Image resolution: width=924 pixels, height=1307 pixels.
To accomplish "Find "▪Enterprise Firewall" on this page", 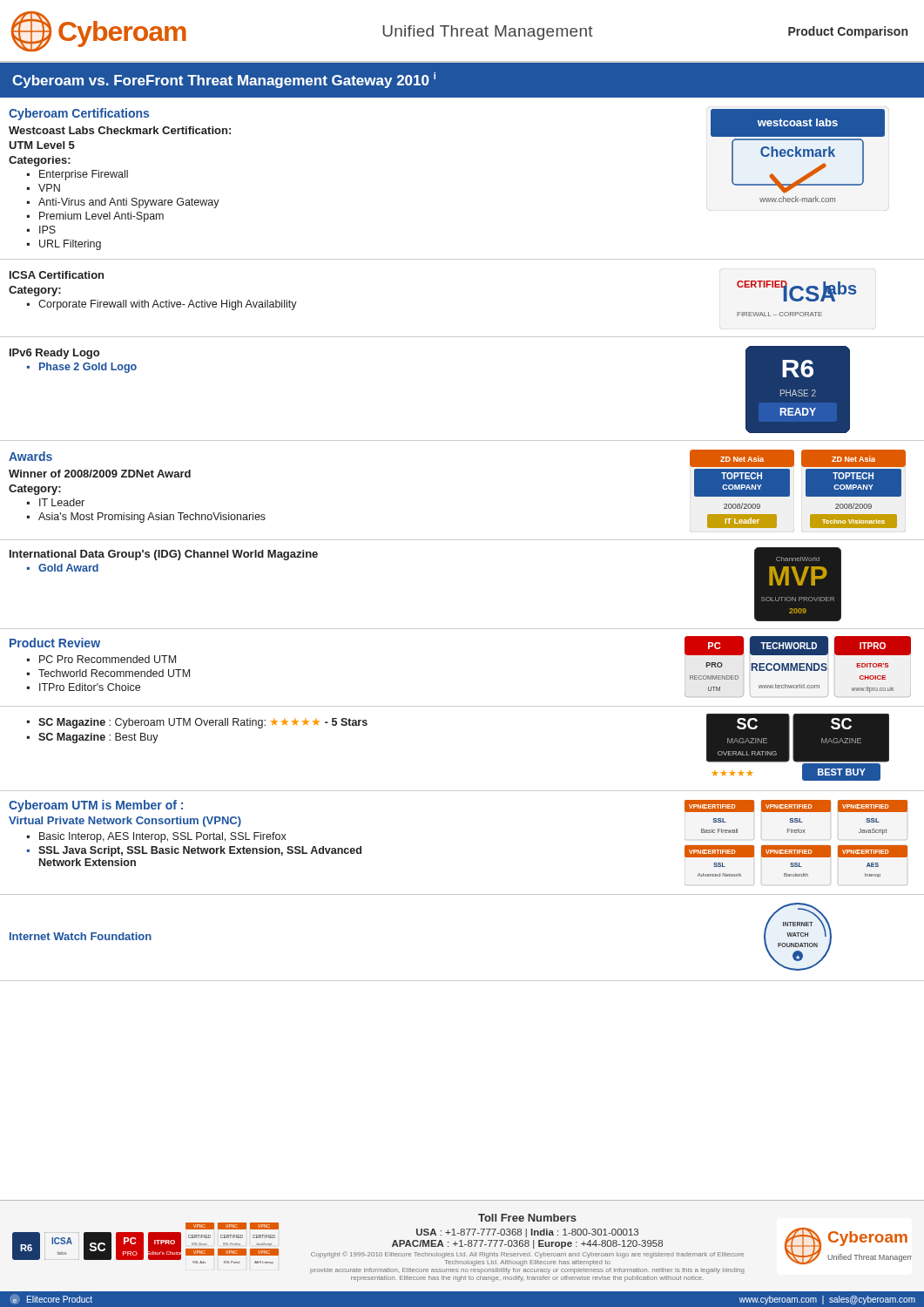I will 77,174.
